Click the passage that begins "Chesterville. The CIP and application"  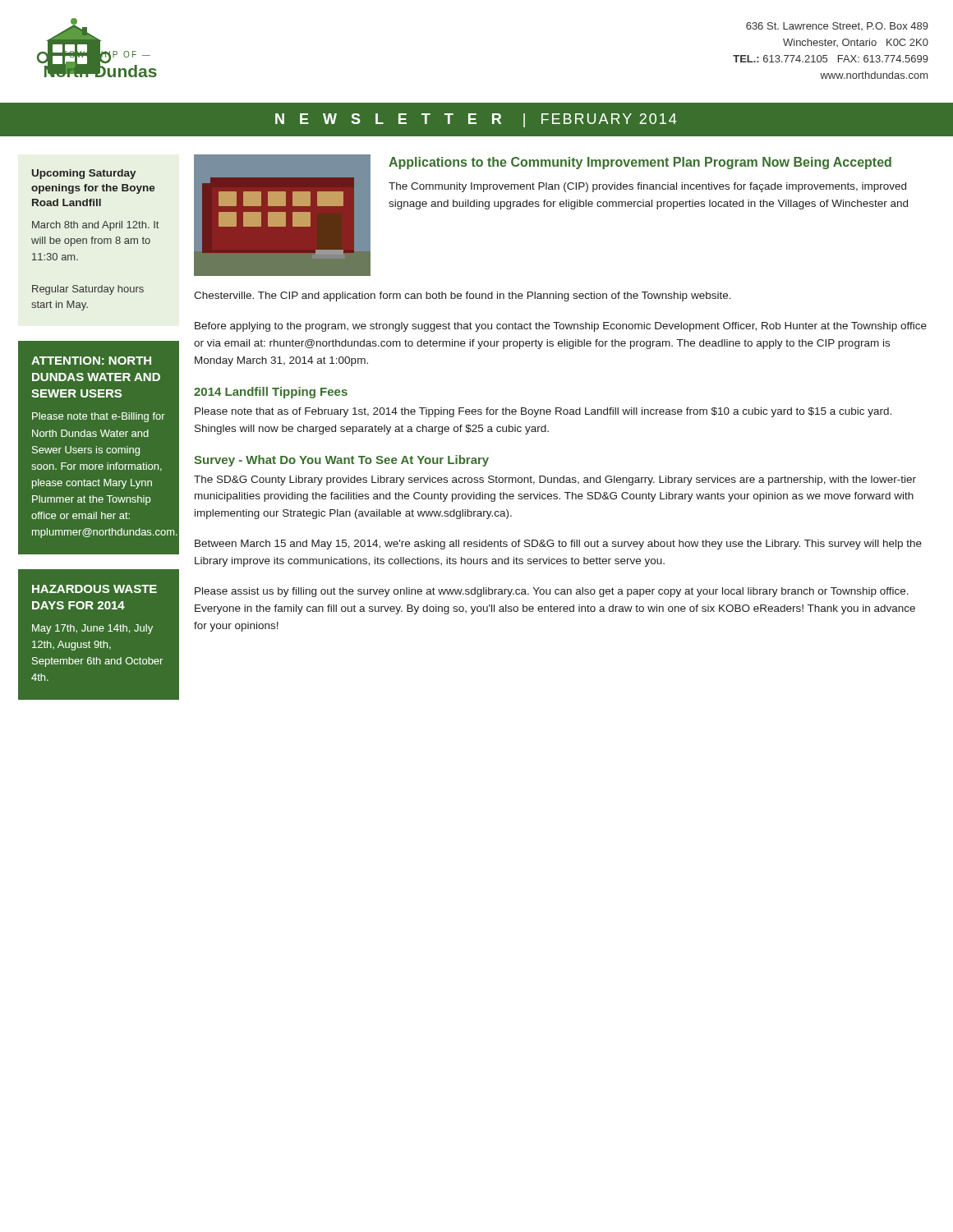463,295
